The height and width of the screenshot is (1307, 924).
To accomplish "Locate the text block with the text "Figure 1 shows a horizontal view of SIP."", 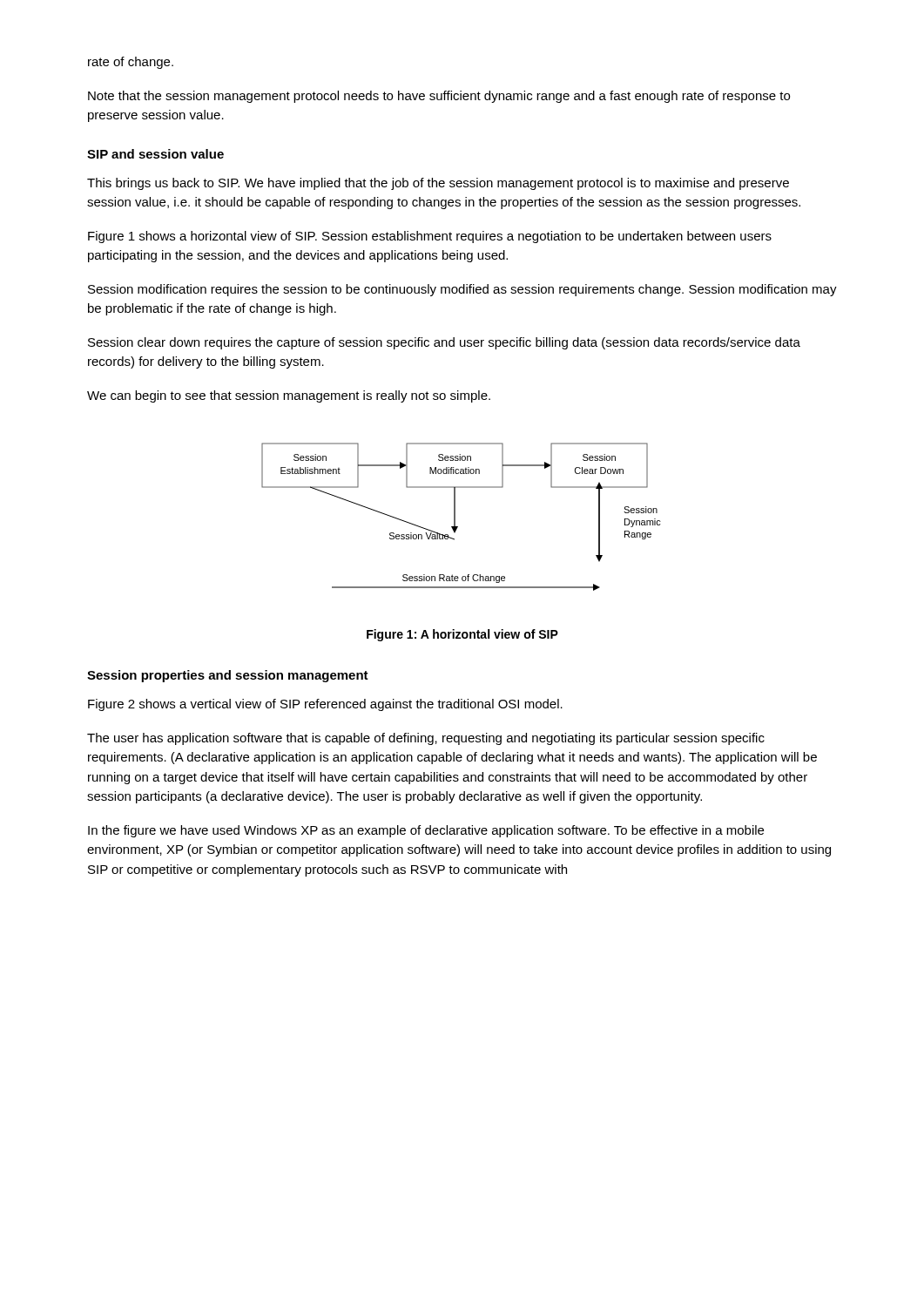I will click(429, 245).
